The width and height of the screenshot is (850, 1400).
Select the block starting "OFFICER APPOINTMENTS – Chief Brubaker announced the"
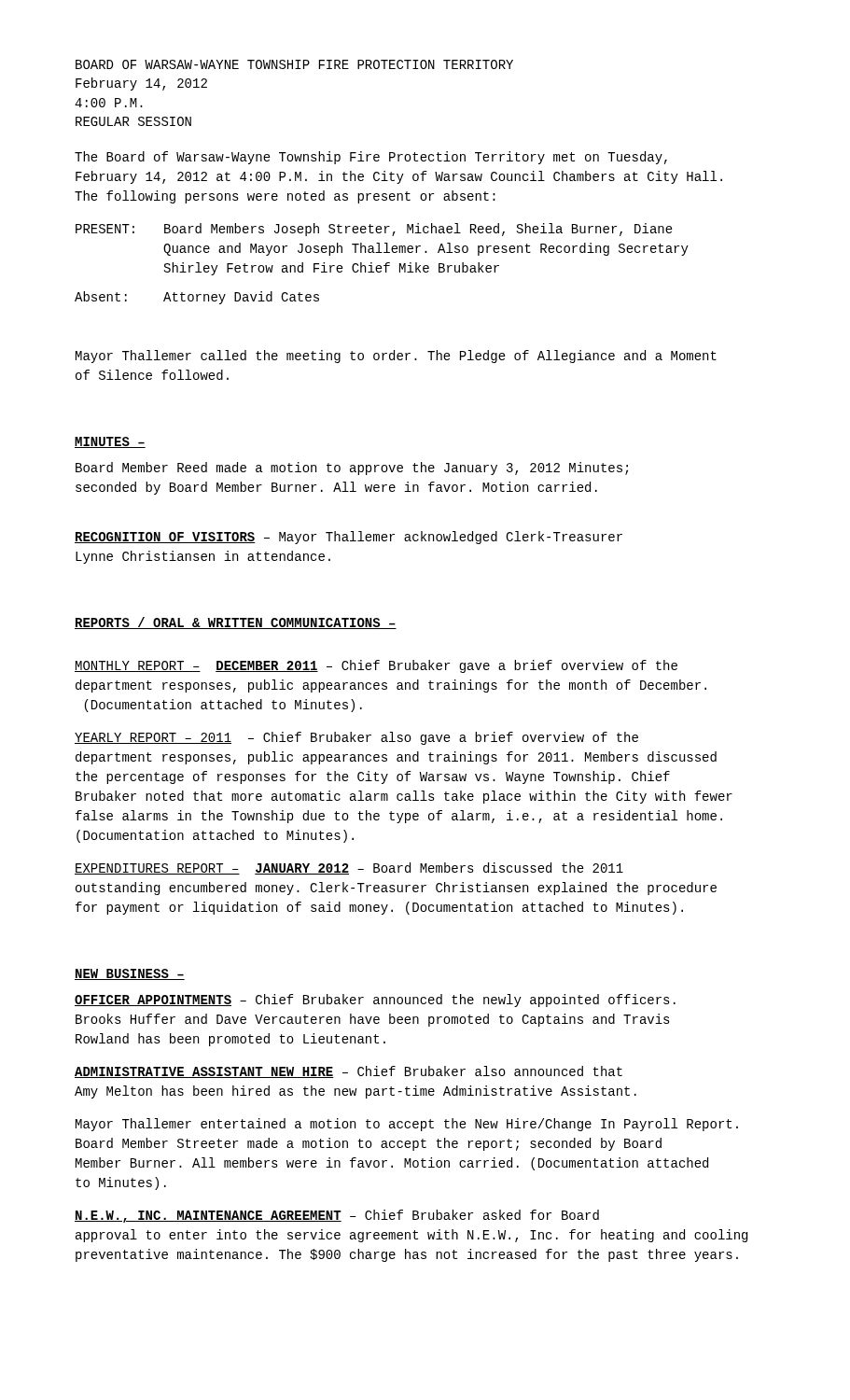[x=376, y=1020]
